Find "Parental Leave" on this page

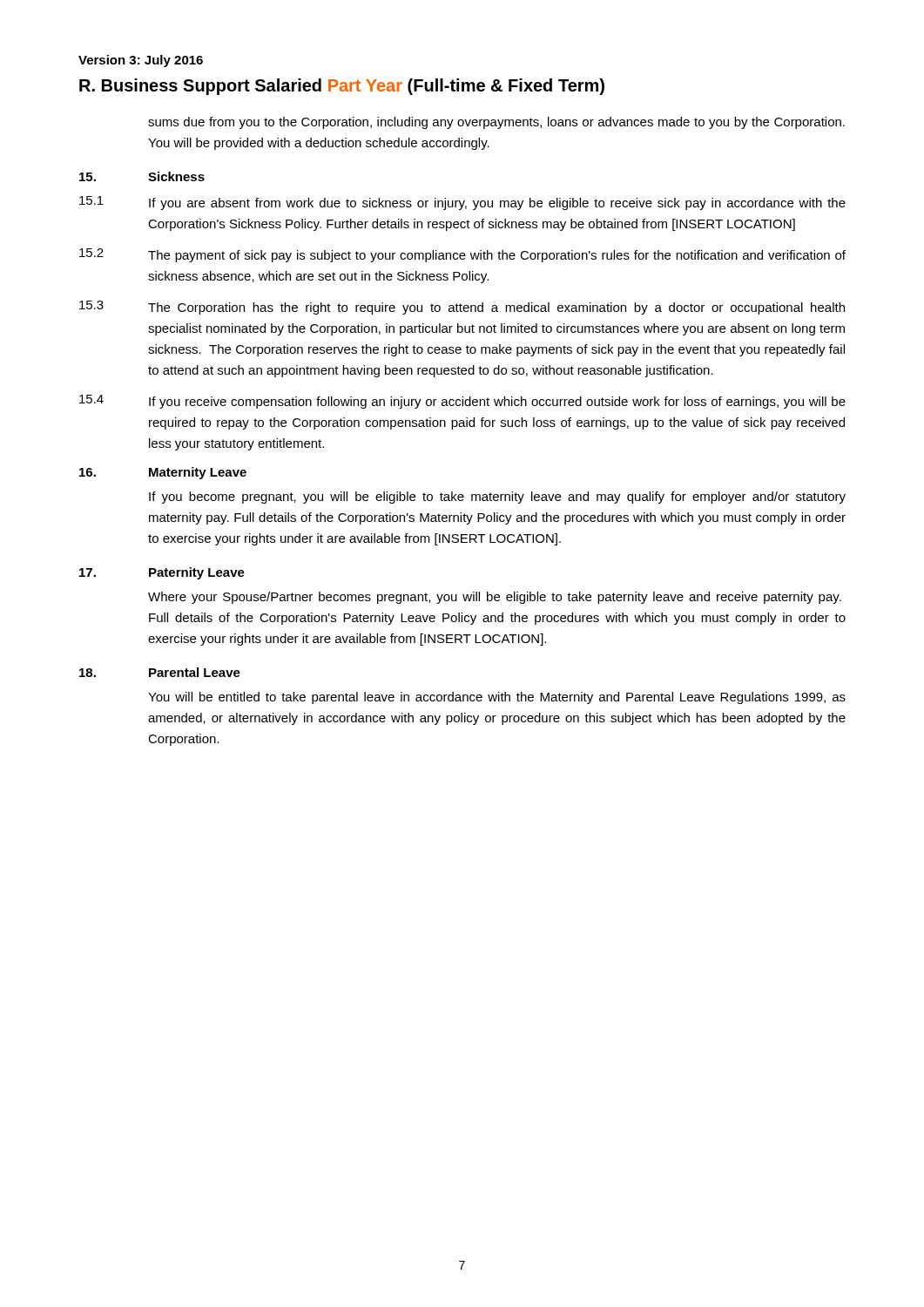[194, 672]
